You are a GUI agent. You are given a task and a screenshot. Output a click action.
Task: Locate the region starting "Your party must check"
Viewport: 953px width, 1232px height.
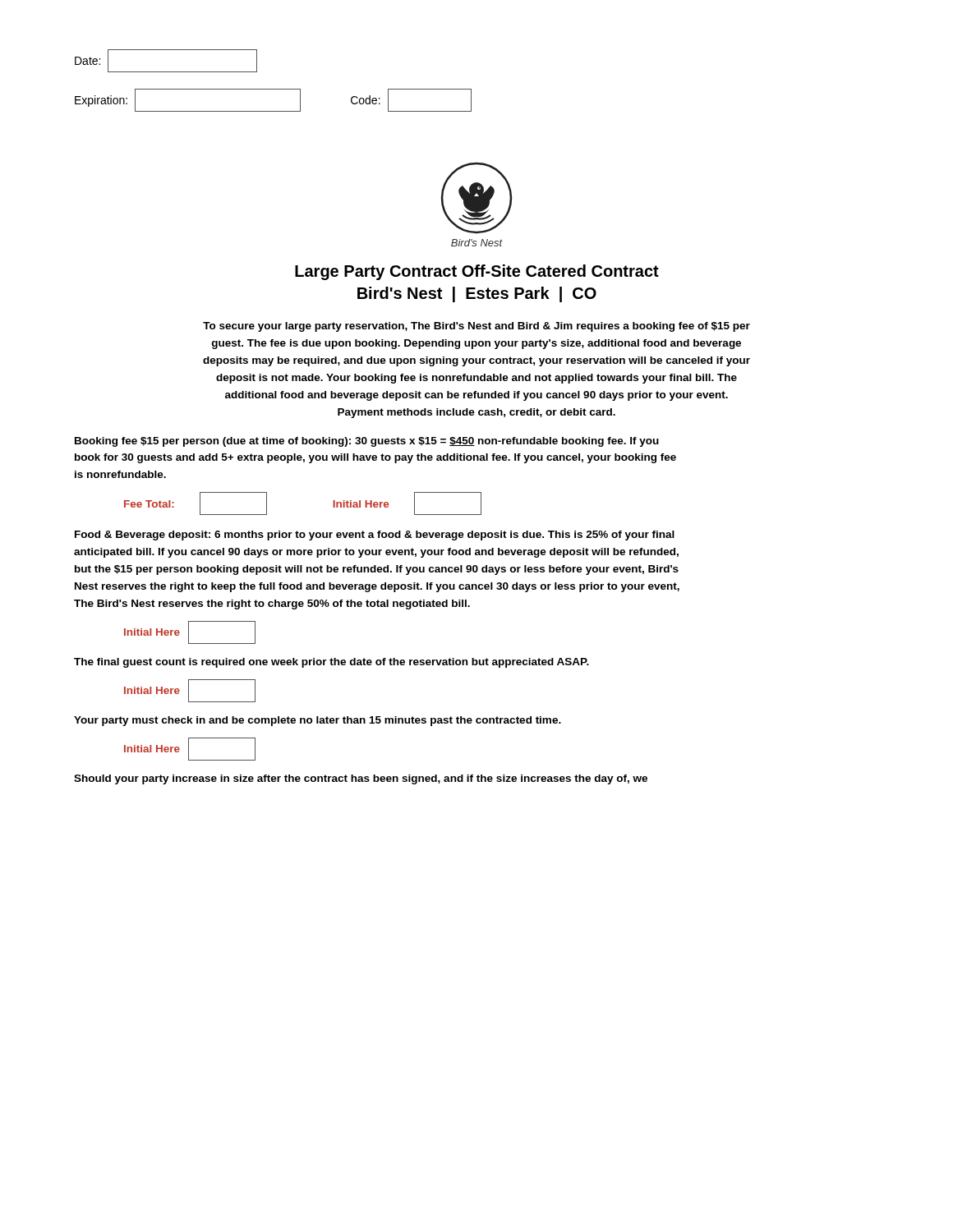(x=318, y=720)
